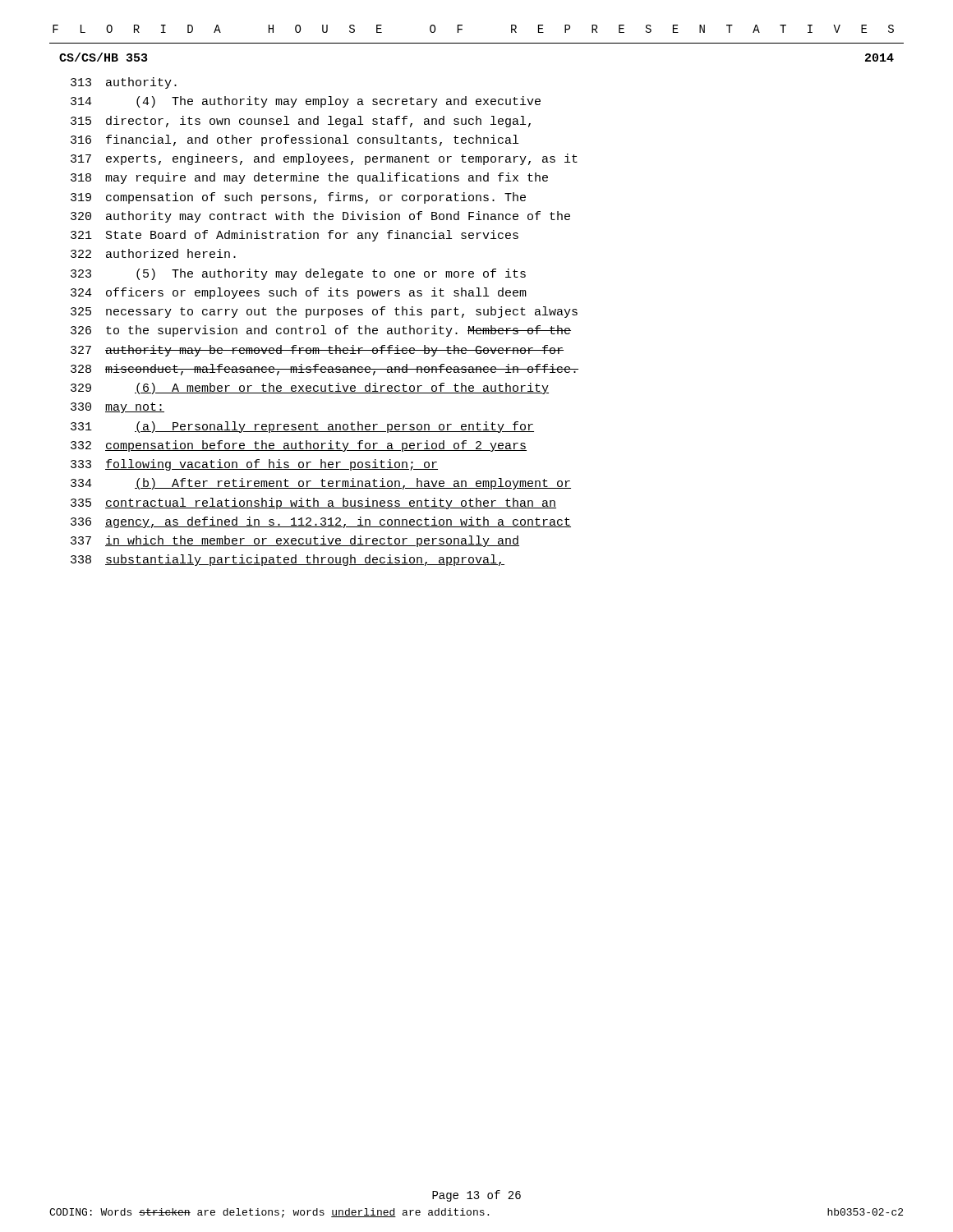This screenshot has height=1232, width=953.
Task: Find the passage starting "332 compensation before the authority for a"
Action: click(x=476, y=446)
